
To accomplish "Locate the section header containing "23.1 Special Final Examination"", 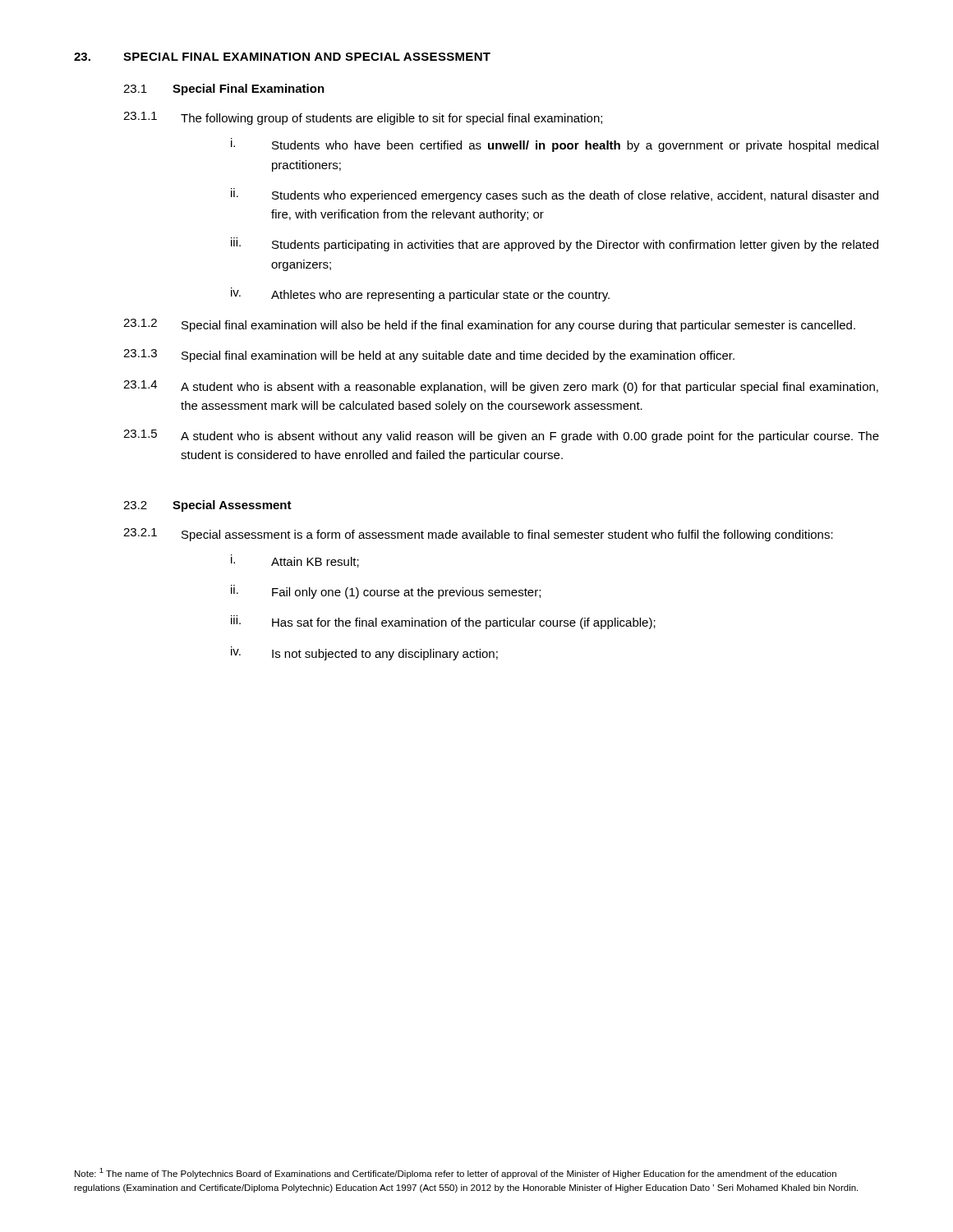I will [x=224, y=88].
